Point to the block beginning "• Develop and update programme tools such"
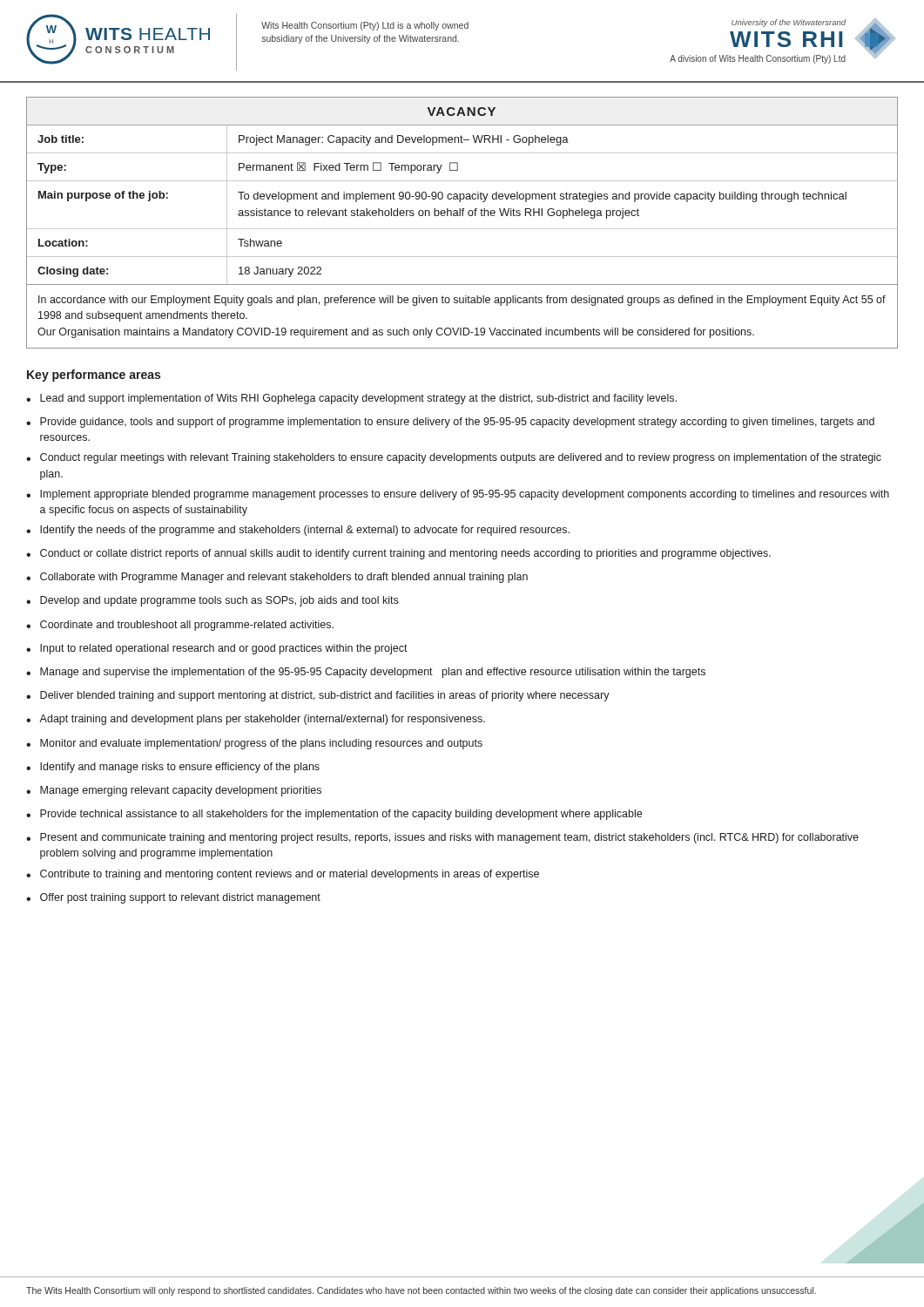 [x=212, y=603]
